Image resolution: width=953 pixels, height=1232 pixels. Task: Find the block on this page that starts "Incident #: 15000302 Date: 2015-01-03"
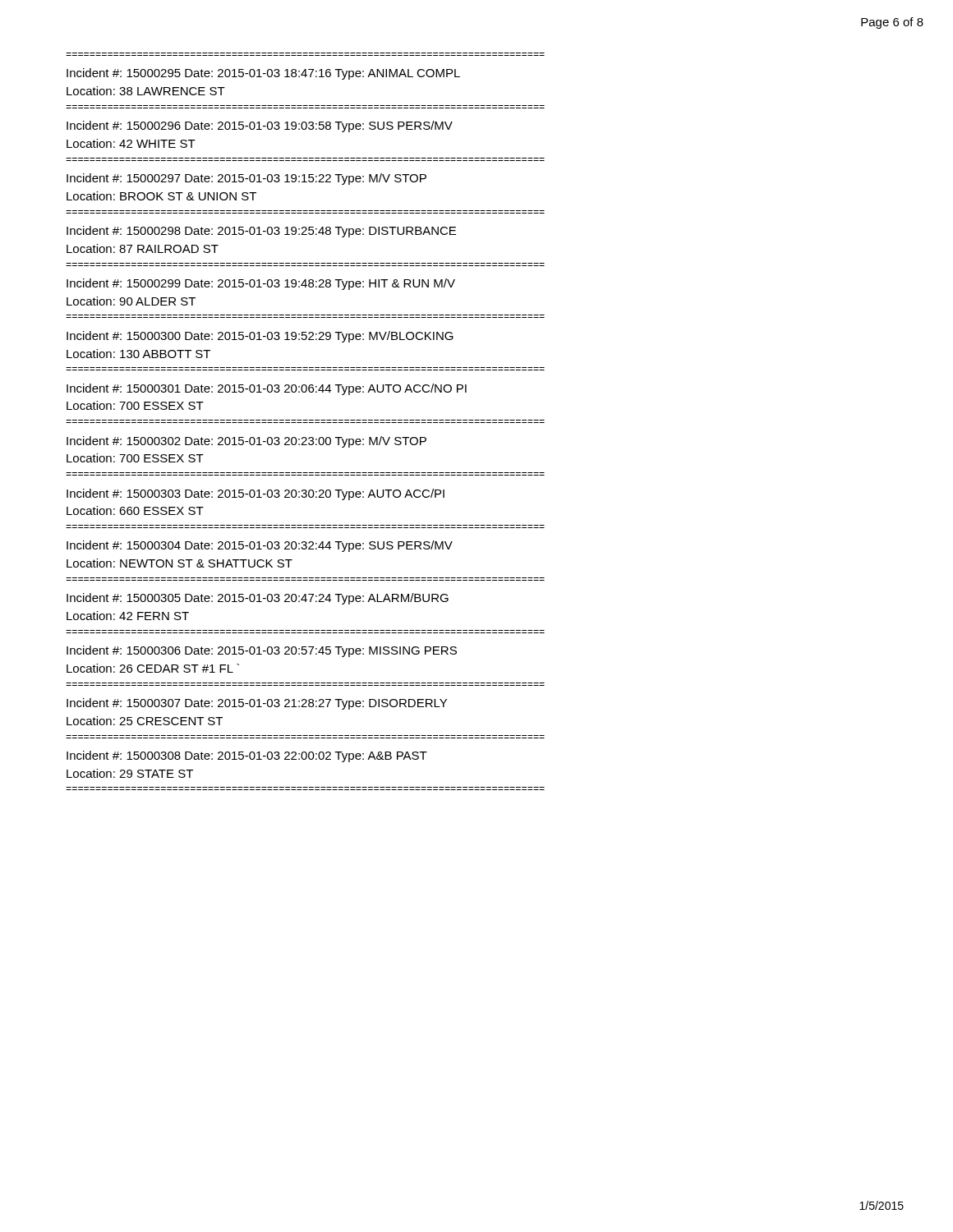(x=246, y=449)
